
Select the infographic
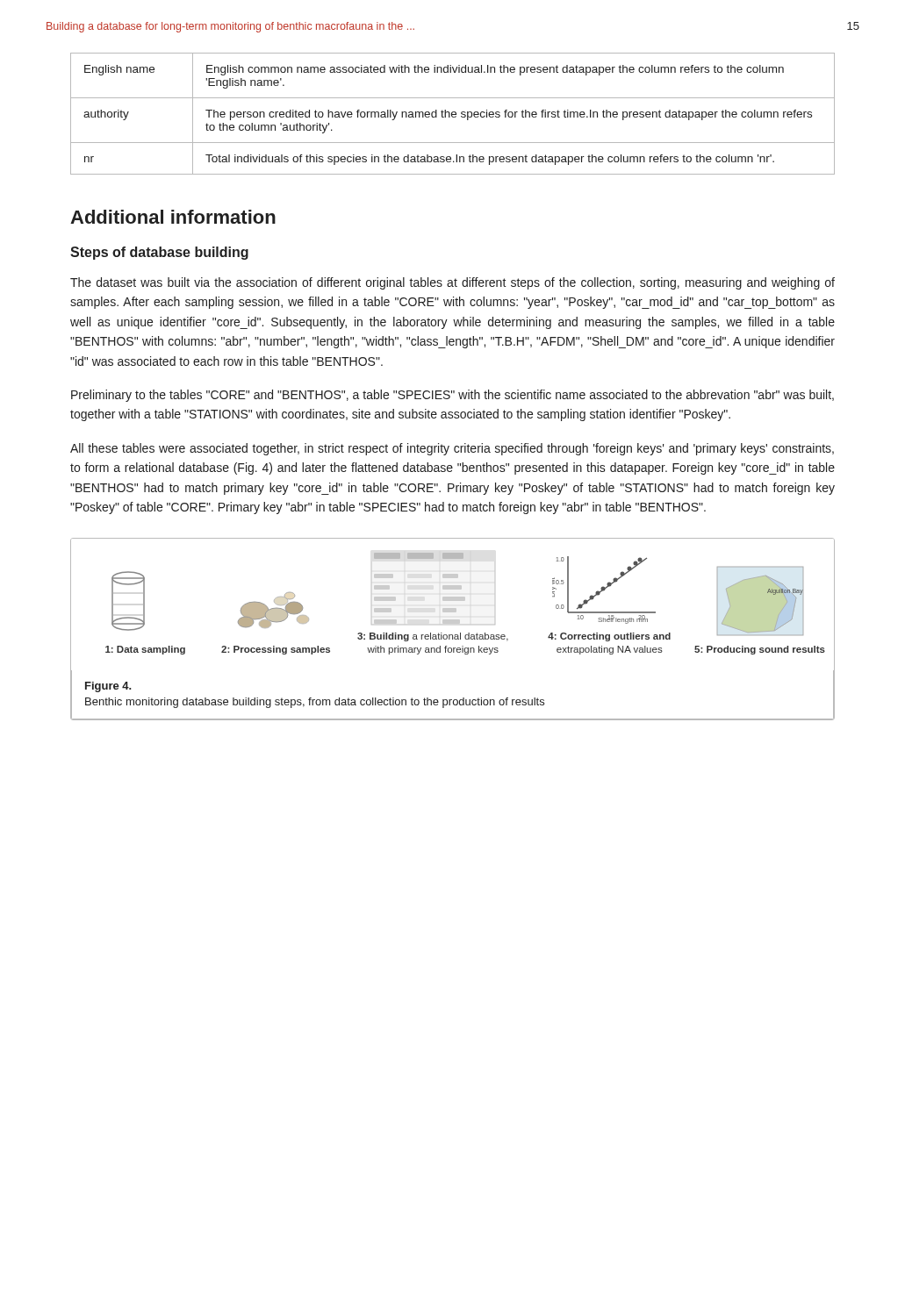tap(452, 629)
